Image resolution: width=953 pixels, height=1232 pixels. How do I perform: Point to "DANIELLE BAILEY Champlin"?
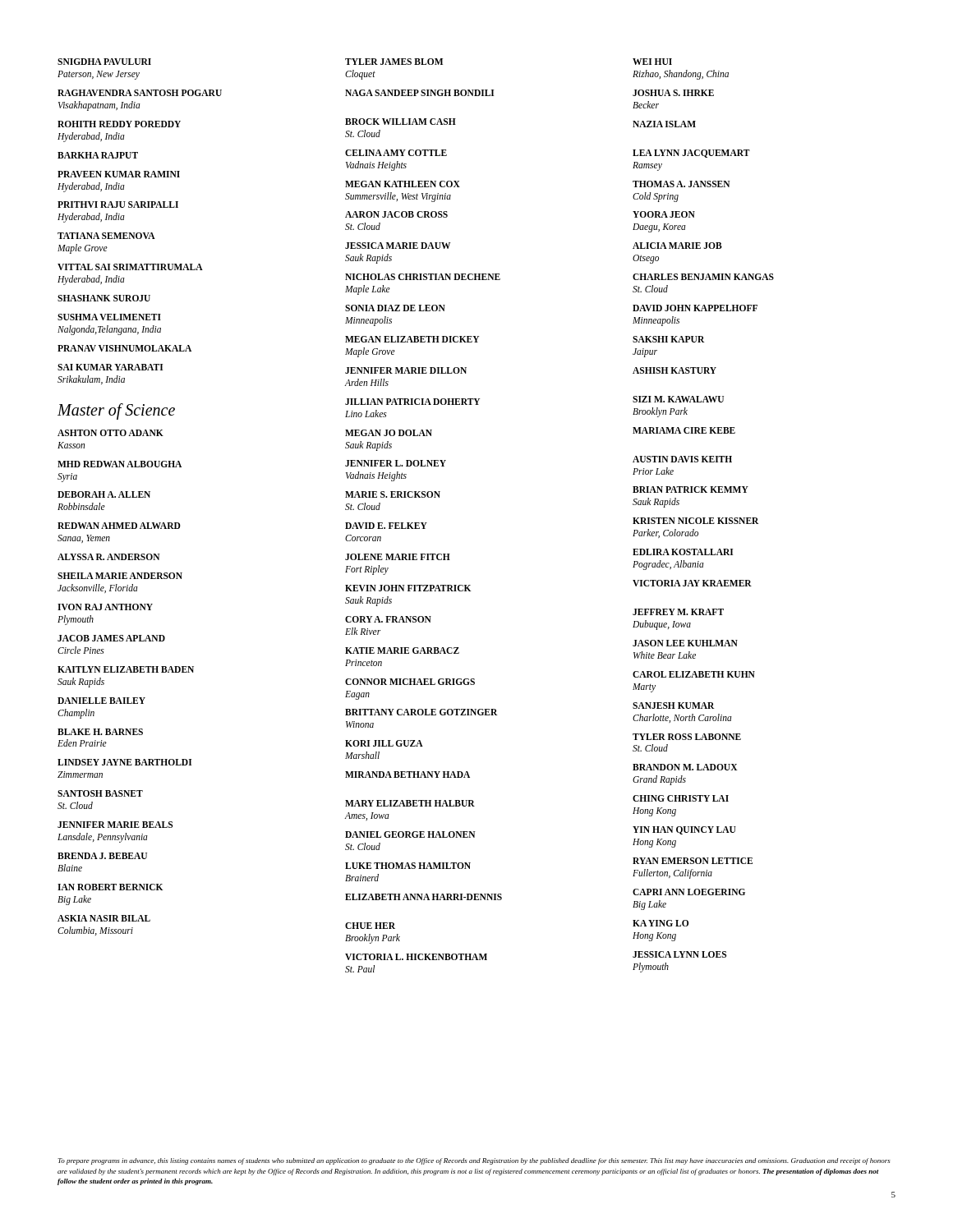pyautogui.click(x=101, y=701)
